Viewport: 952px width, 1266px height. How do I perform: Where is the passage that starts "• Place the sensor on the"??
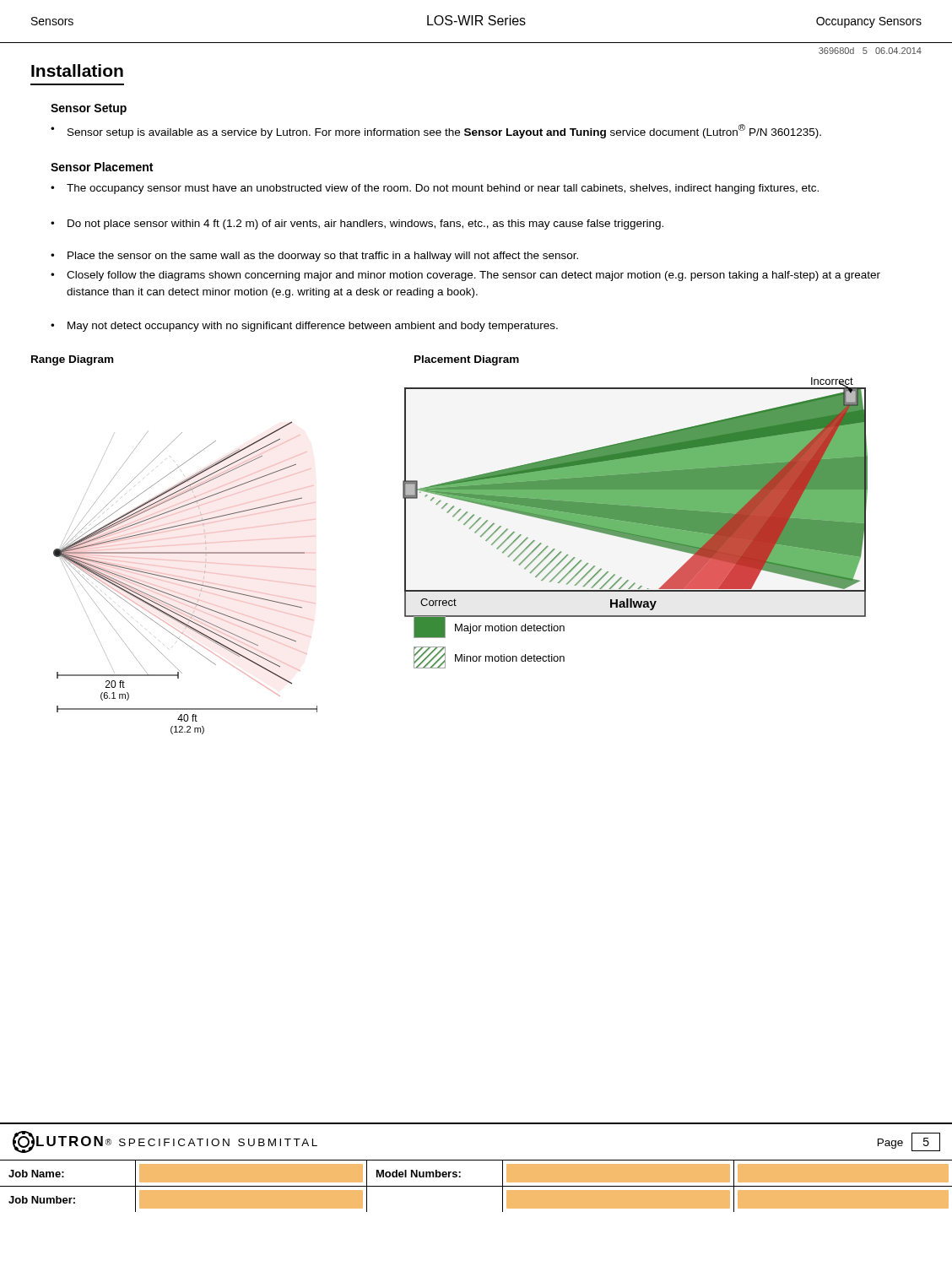tap(315, 256)
